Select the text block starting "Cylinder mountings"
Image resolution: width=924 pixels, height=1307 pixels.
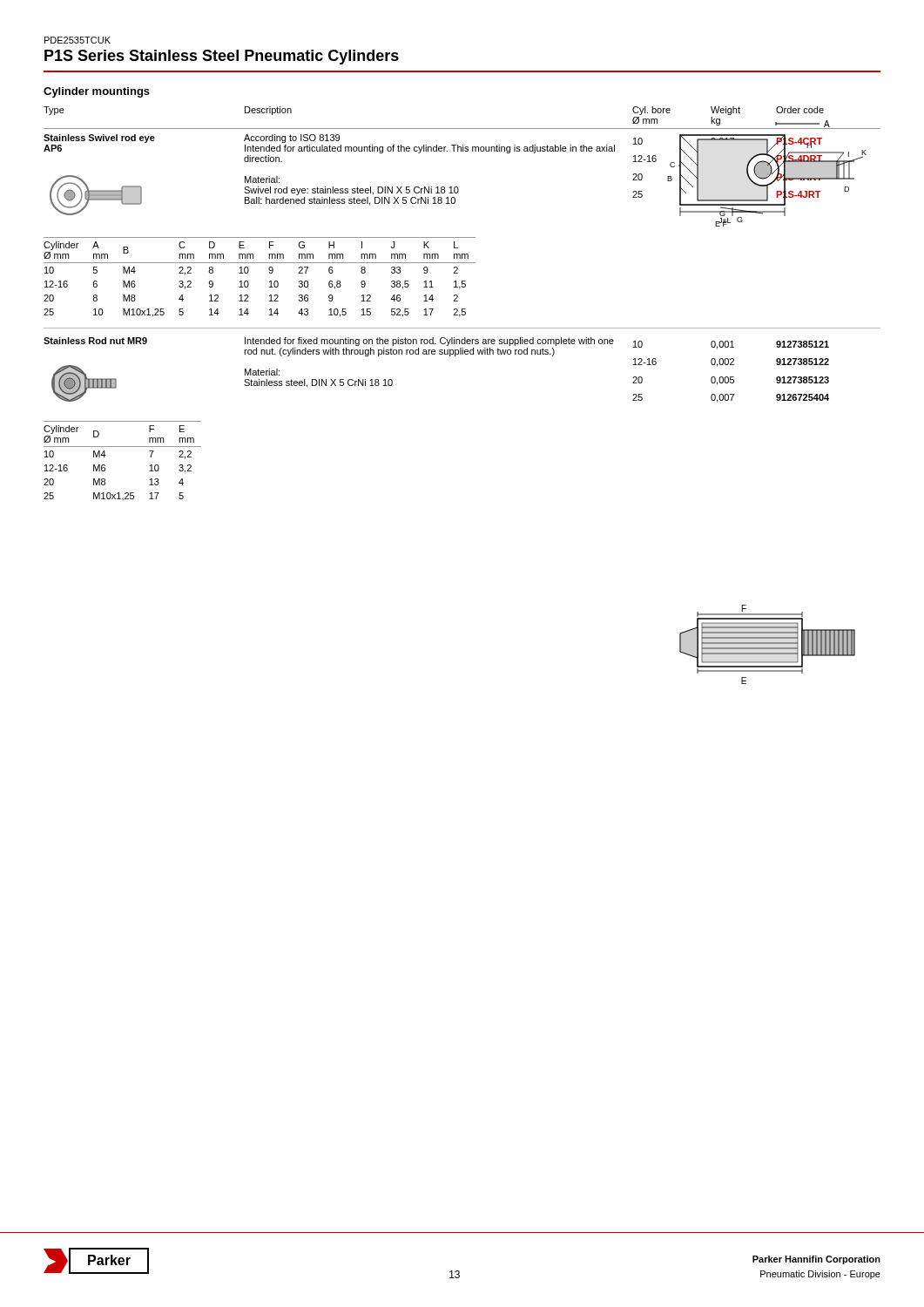pos(97,91)
